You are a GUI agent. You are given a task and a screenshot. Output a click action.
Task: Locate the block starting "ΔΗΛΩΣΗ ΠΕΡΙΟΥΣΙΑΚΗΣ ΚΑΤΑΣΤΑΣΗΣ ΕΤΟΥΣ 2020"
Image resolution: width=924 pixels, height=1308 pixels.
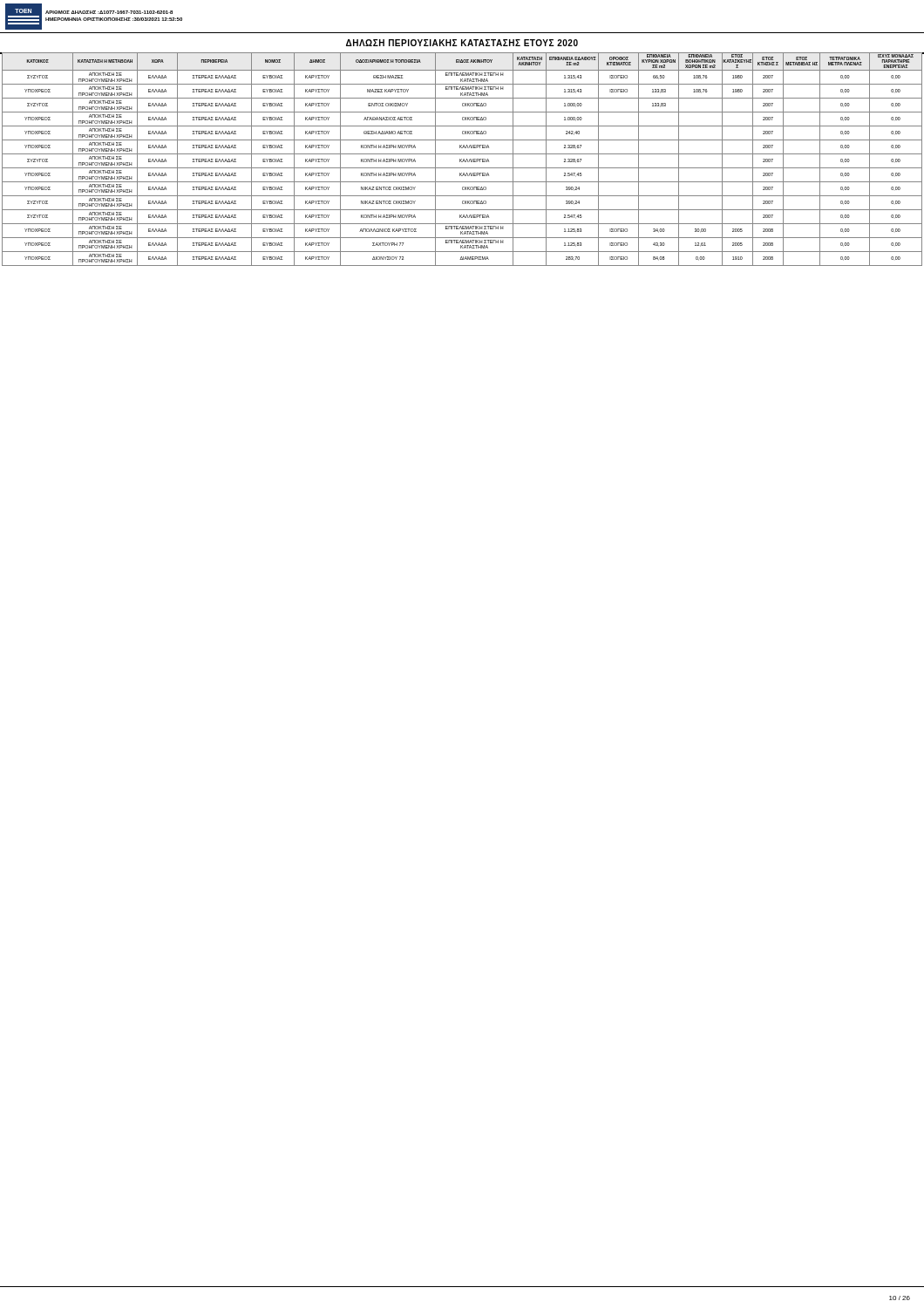(x=462, y=43)
